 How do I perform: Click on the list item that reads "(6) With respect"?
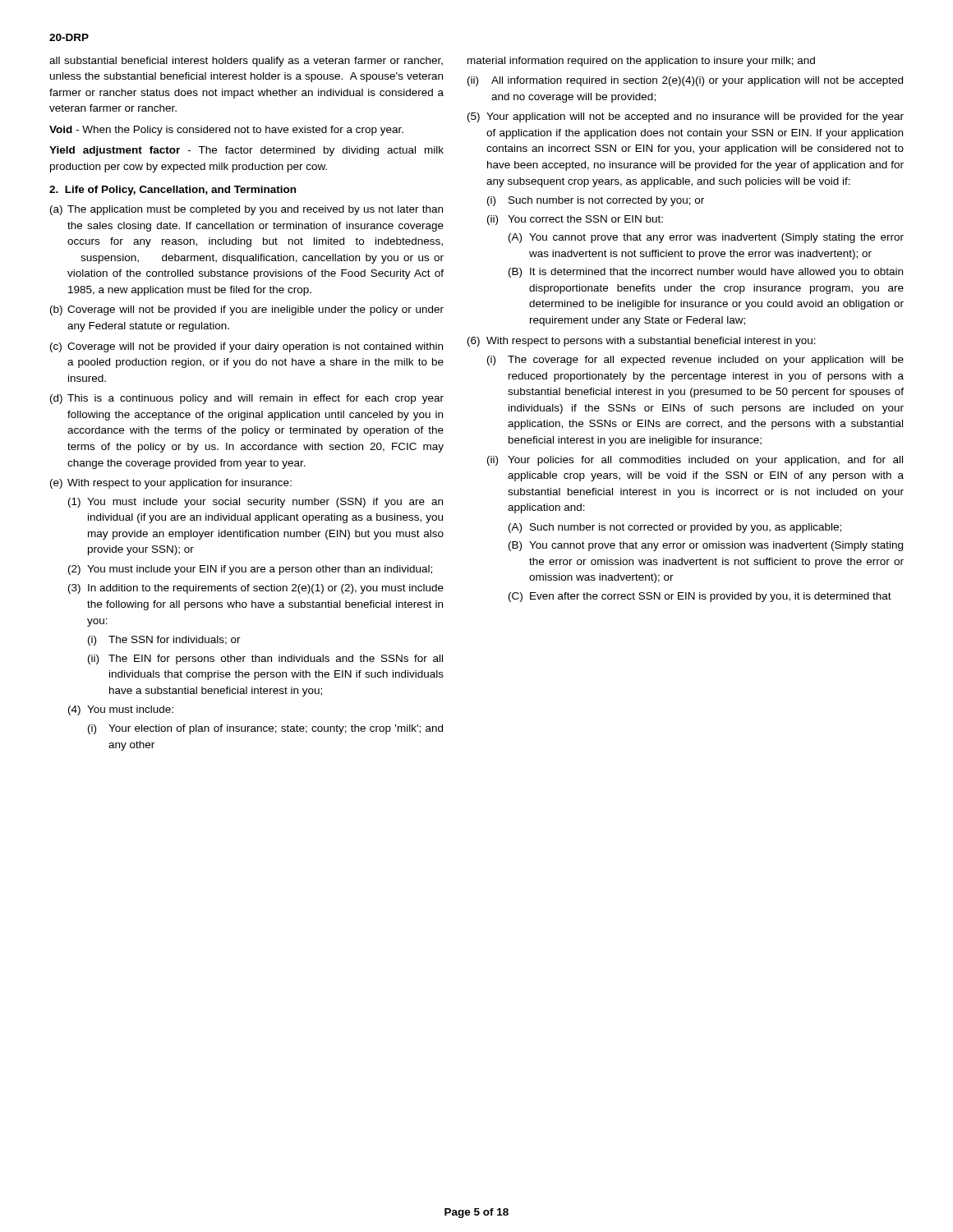point(641,340)
